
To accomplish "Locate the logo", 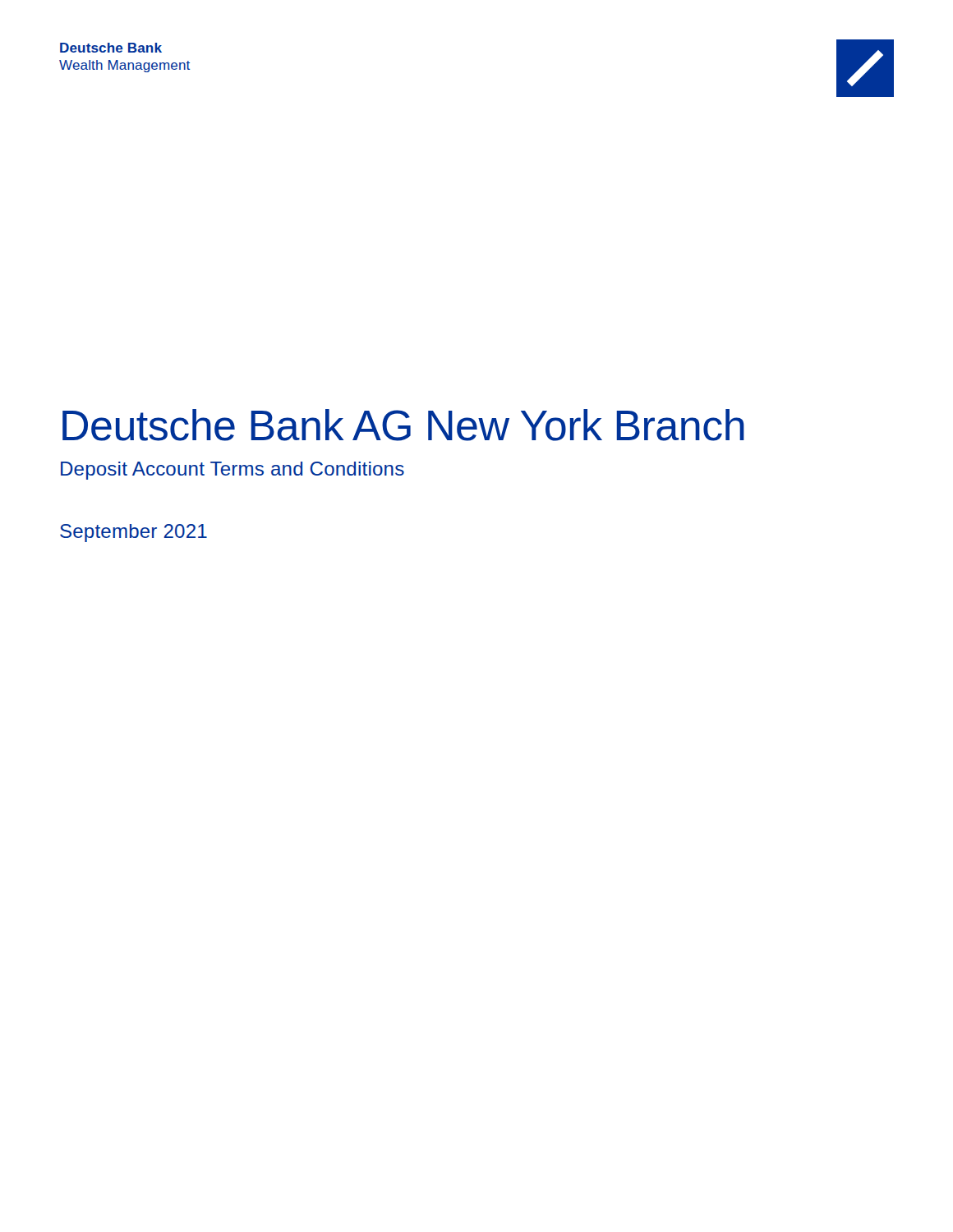I will pos(865,68).
